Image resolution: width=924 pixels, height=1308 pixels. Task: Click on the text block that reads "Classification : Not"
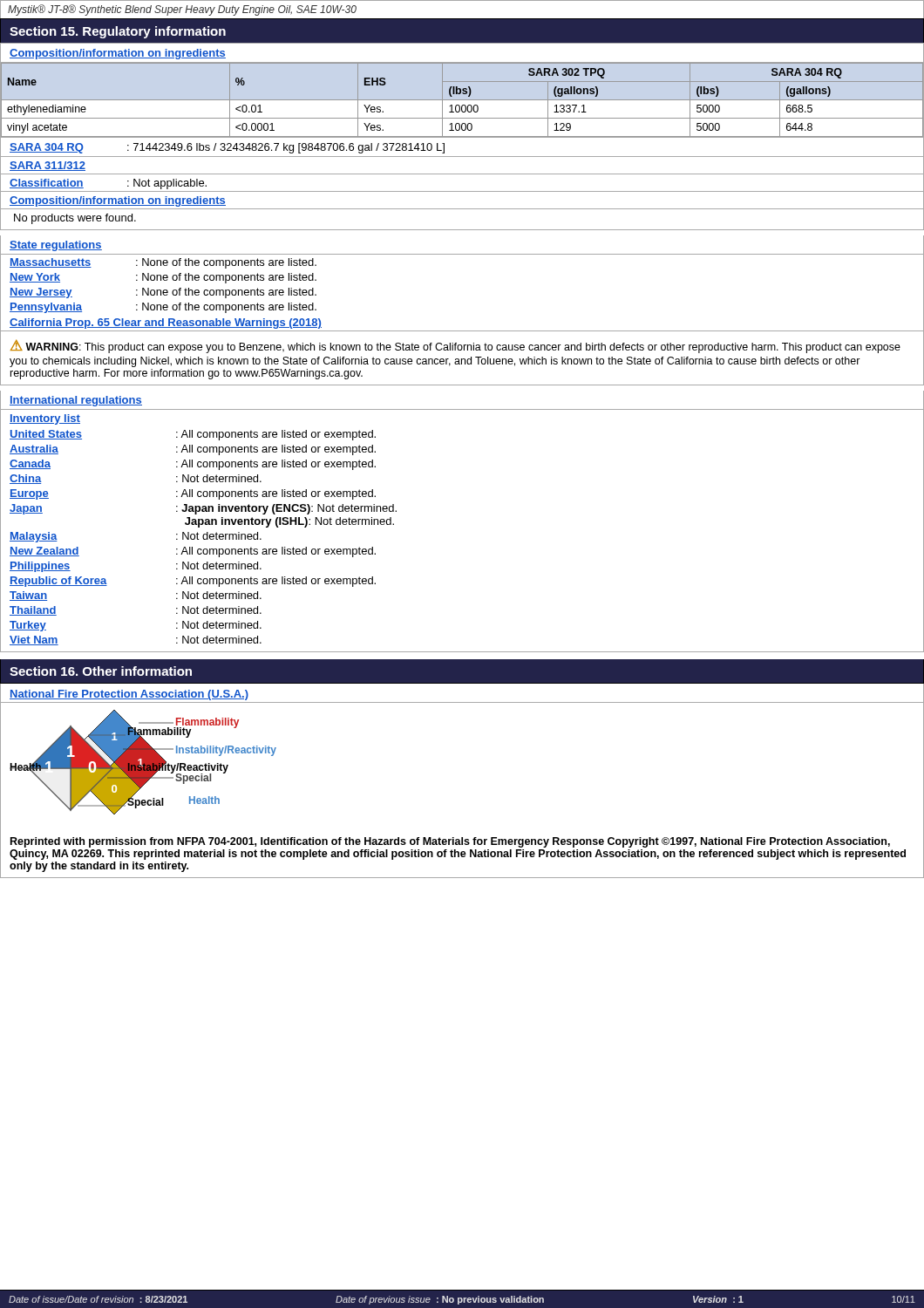point(109,183)
